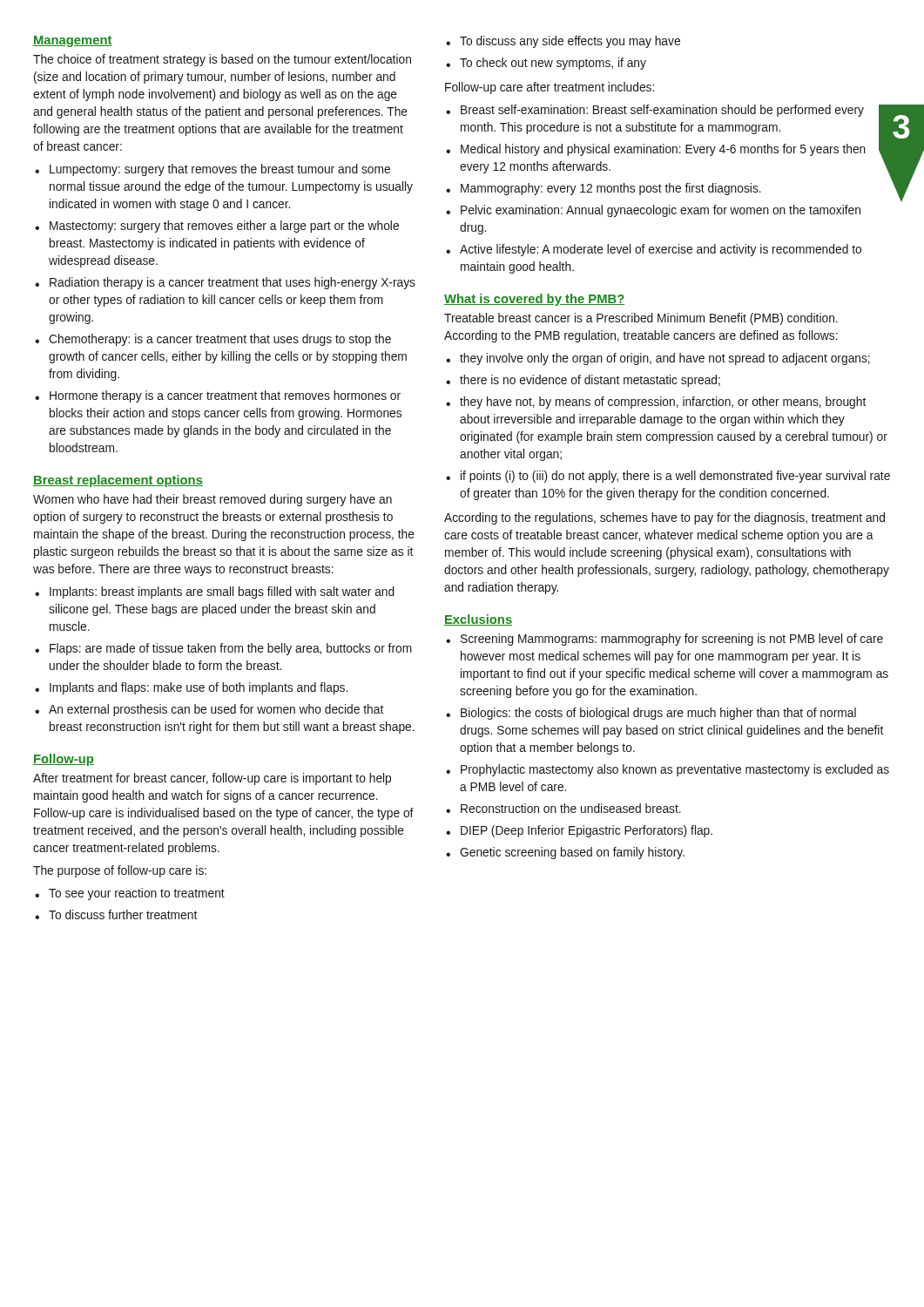924x1307 pixels.
Task: Click on the region starting "An external prosthesis"
Action: coord(225,719)
